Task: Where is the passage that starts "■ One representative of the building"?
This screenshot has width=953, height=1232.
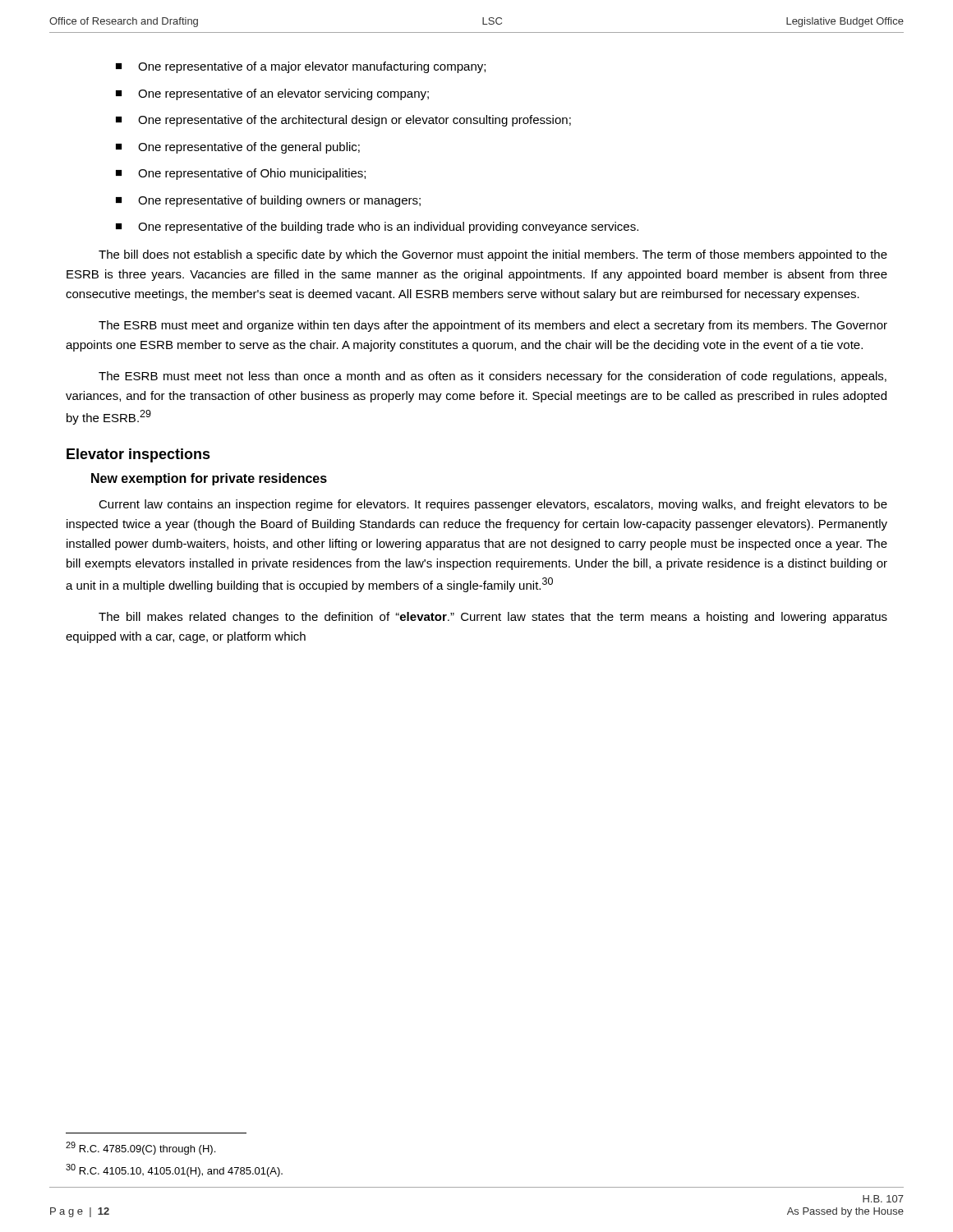Action: pos(501,227)
